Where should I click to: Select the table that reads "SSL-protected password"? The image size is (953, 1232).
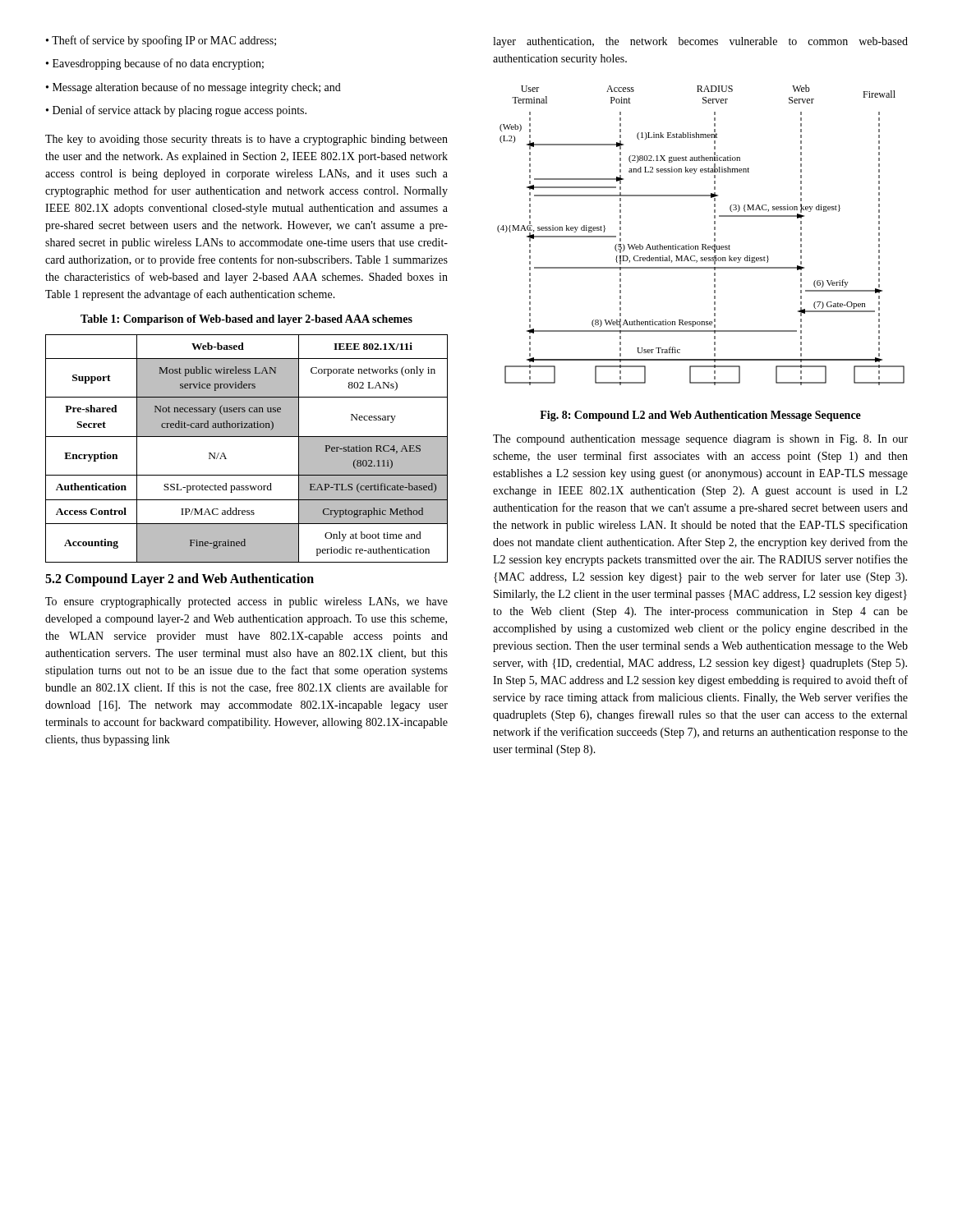point(246,448)
